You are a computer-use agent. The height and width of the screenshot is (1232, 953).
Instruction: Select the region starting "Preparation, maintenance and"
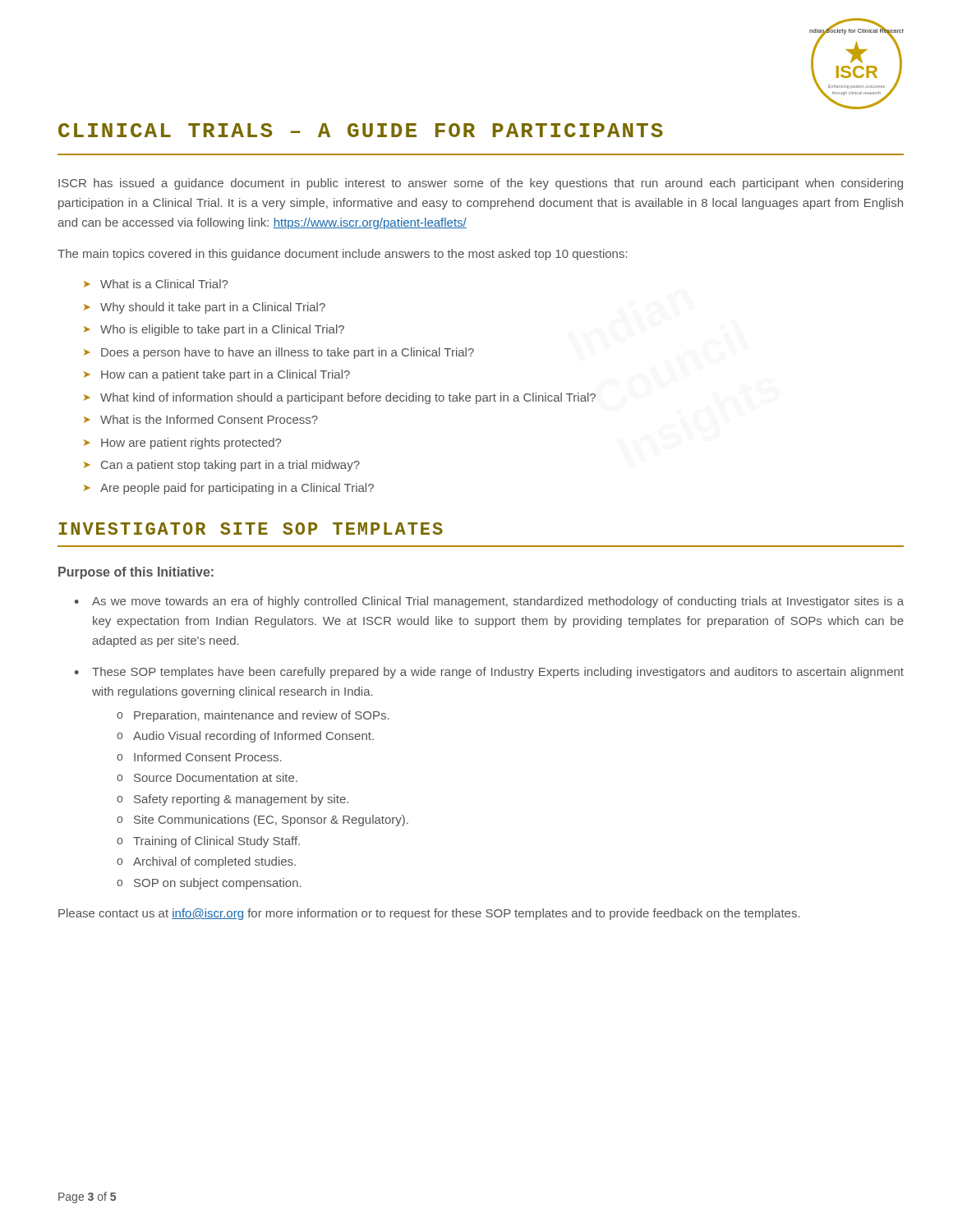(x=262, y=715)
